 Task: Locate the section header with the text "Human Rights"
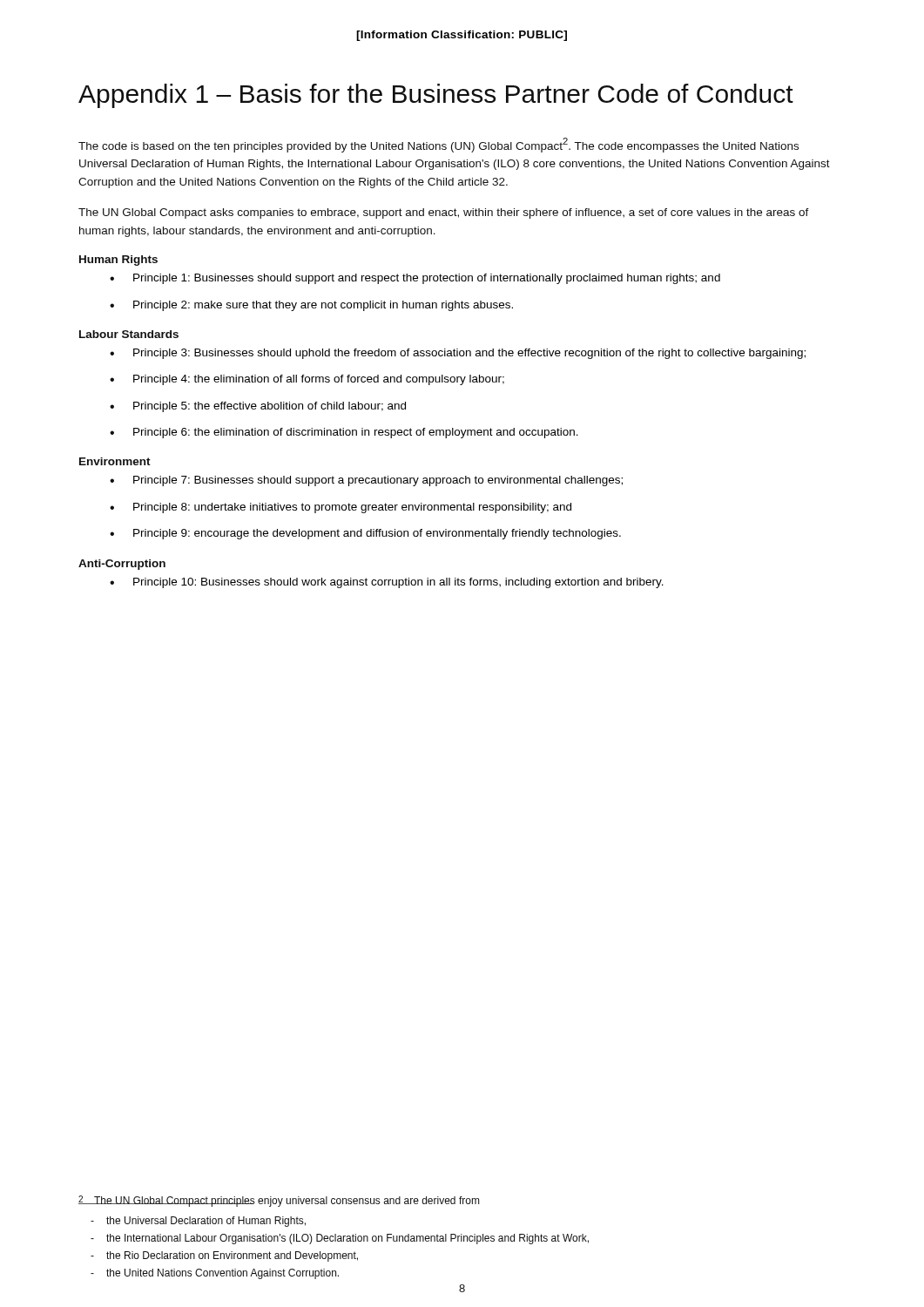[118, 259]
